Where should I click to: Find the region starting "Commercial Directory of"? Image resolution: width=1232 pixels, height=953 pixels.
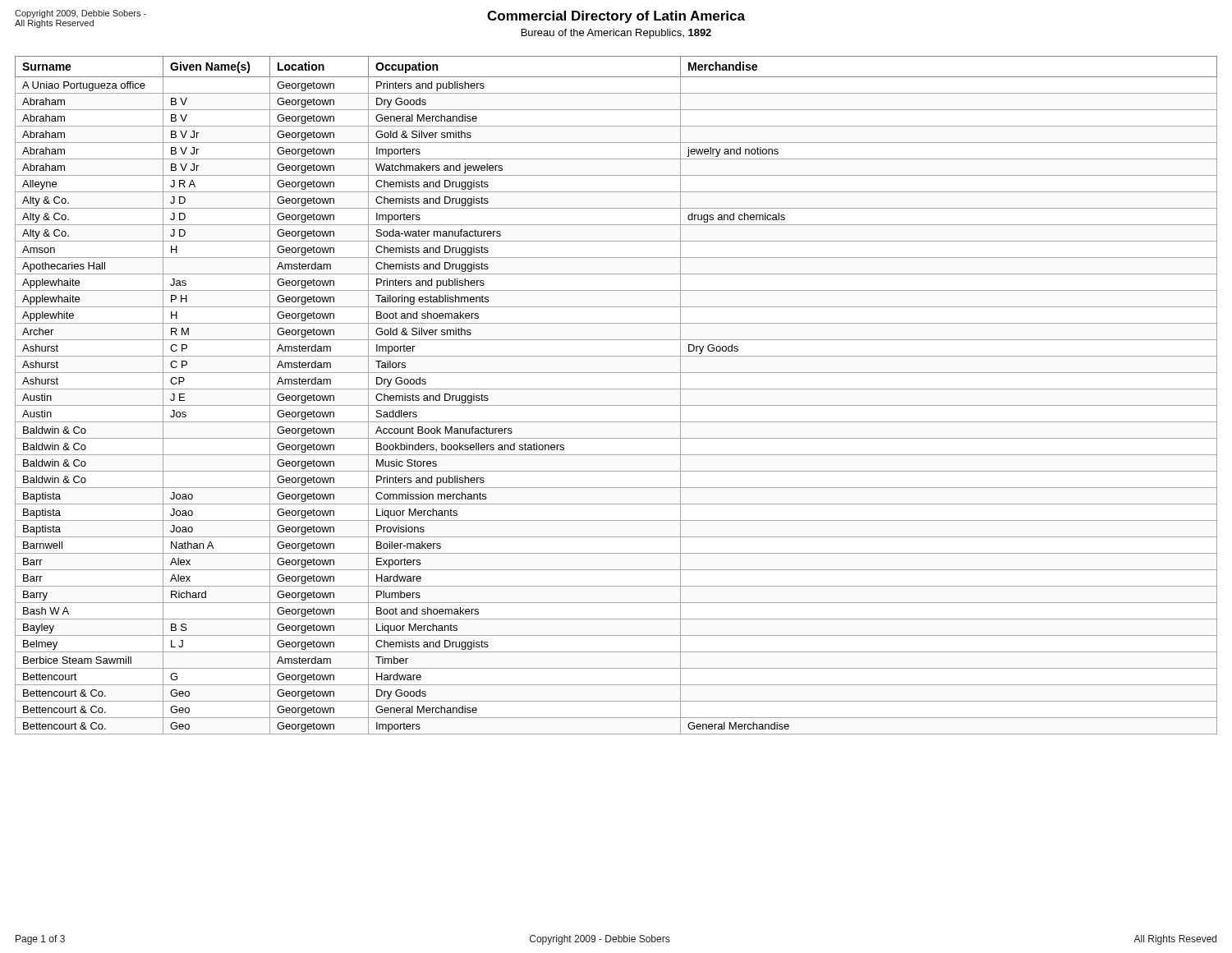tap(616, 16)
